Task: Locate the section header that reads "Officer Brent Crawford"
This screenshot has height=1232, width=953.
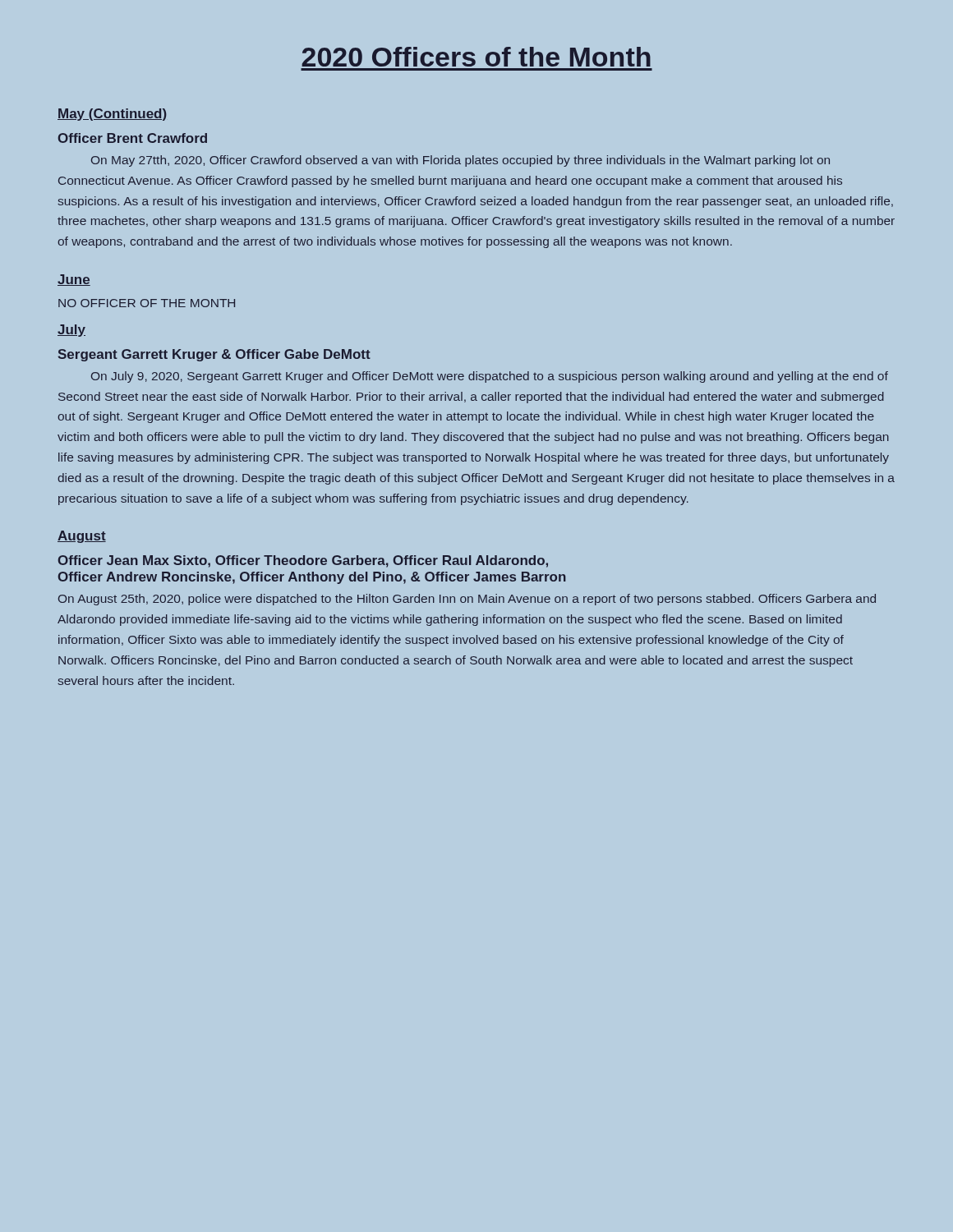Action: 133,138
